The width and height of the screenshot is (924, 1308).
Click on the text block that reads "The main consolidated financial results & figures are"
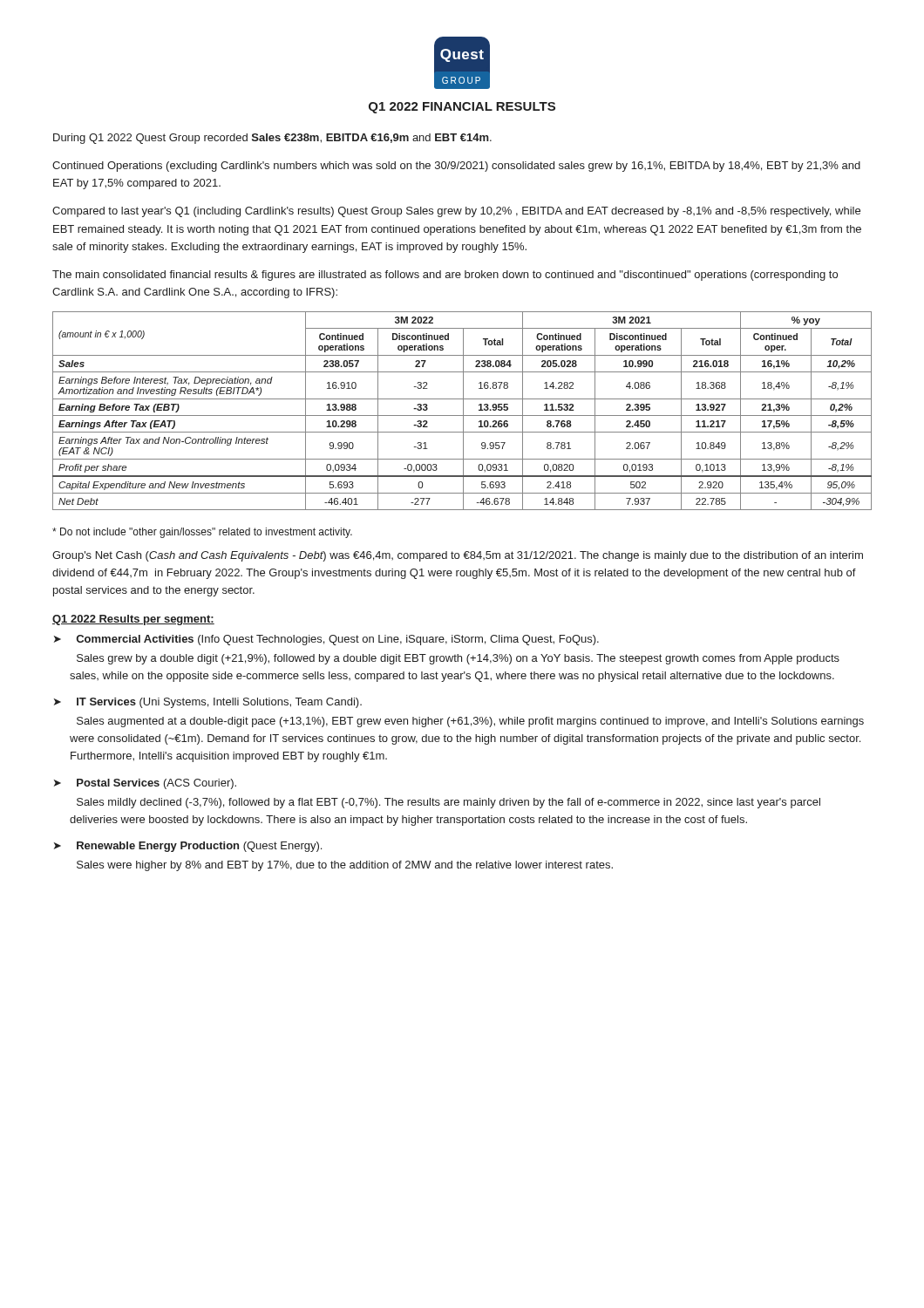[445, 283]
